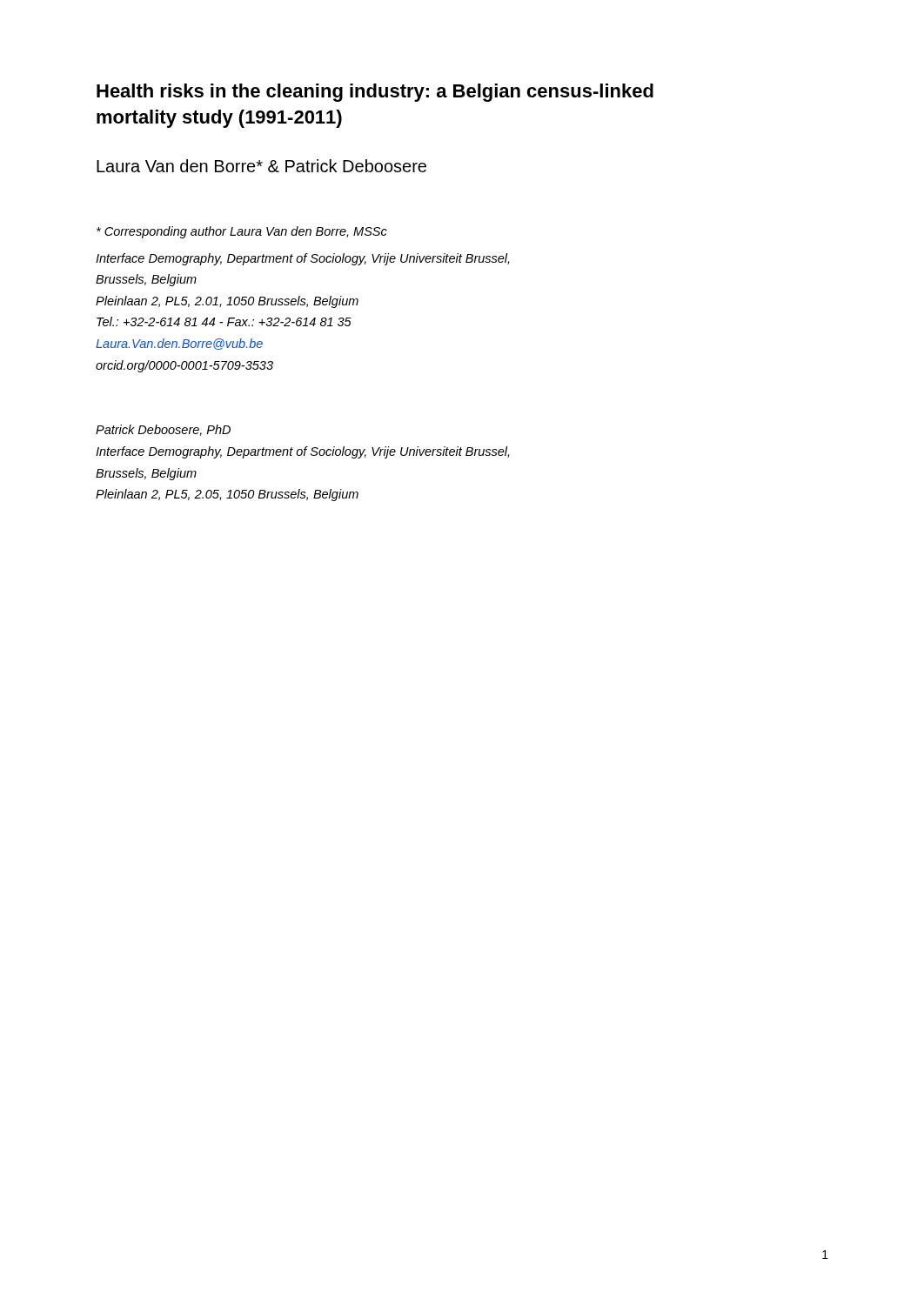
Task: Find the block on this page that starts "Interface Demography, Department of Sociology, Vrije"
Action: click(x=303, y=312)
